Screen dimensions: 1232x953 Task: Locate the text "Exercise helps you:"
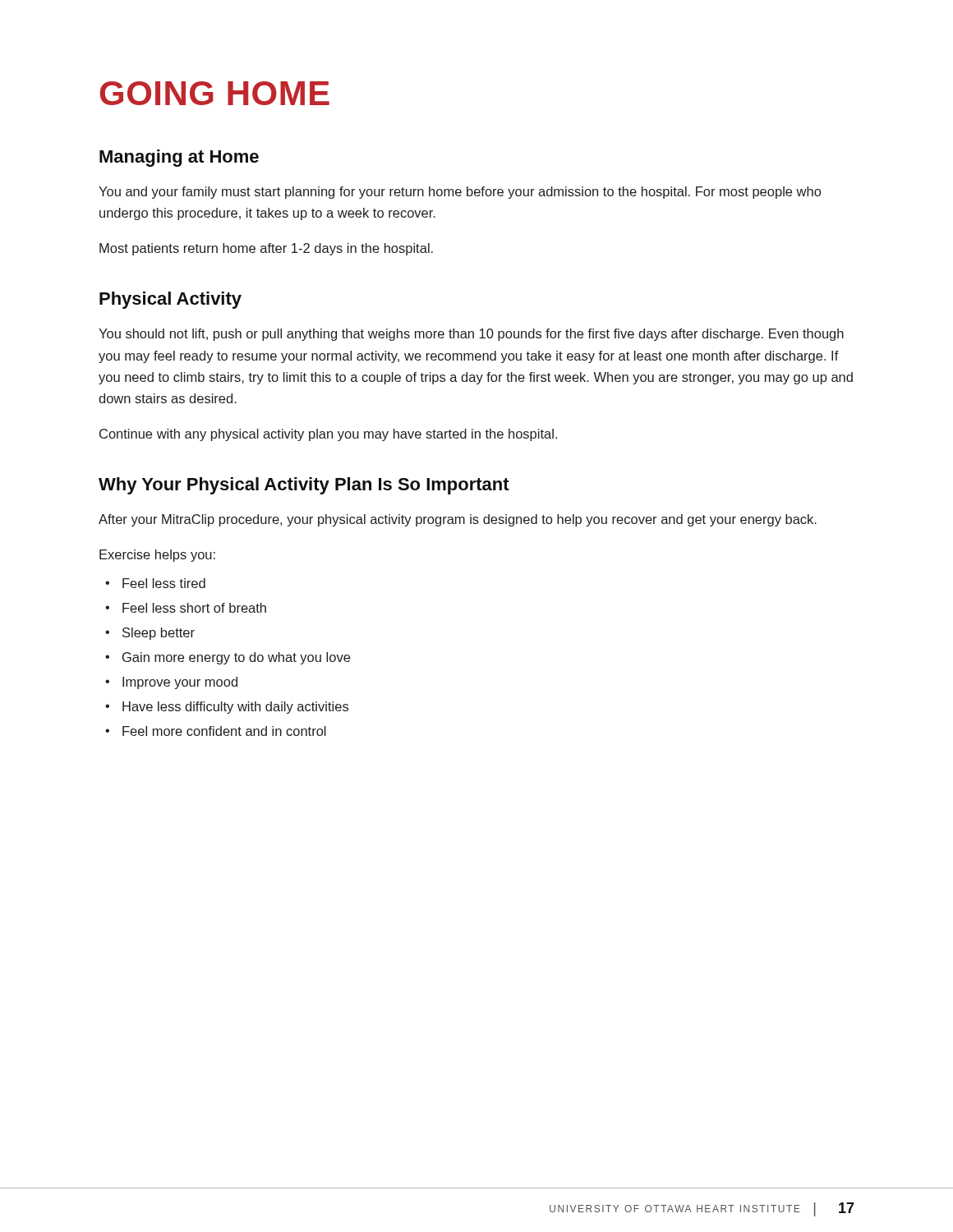[x=157, y=556]
